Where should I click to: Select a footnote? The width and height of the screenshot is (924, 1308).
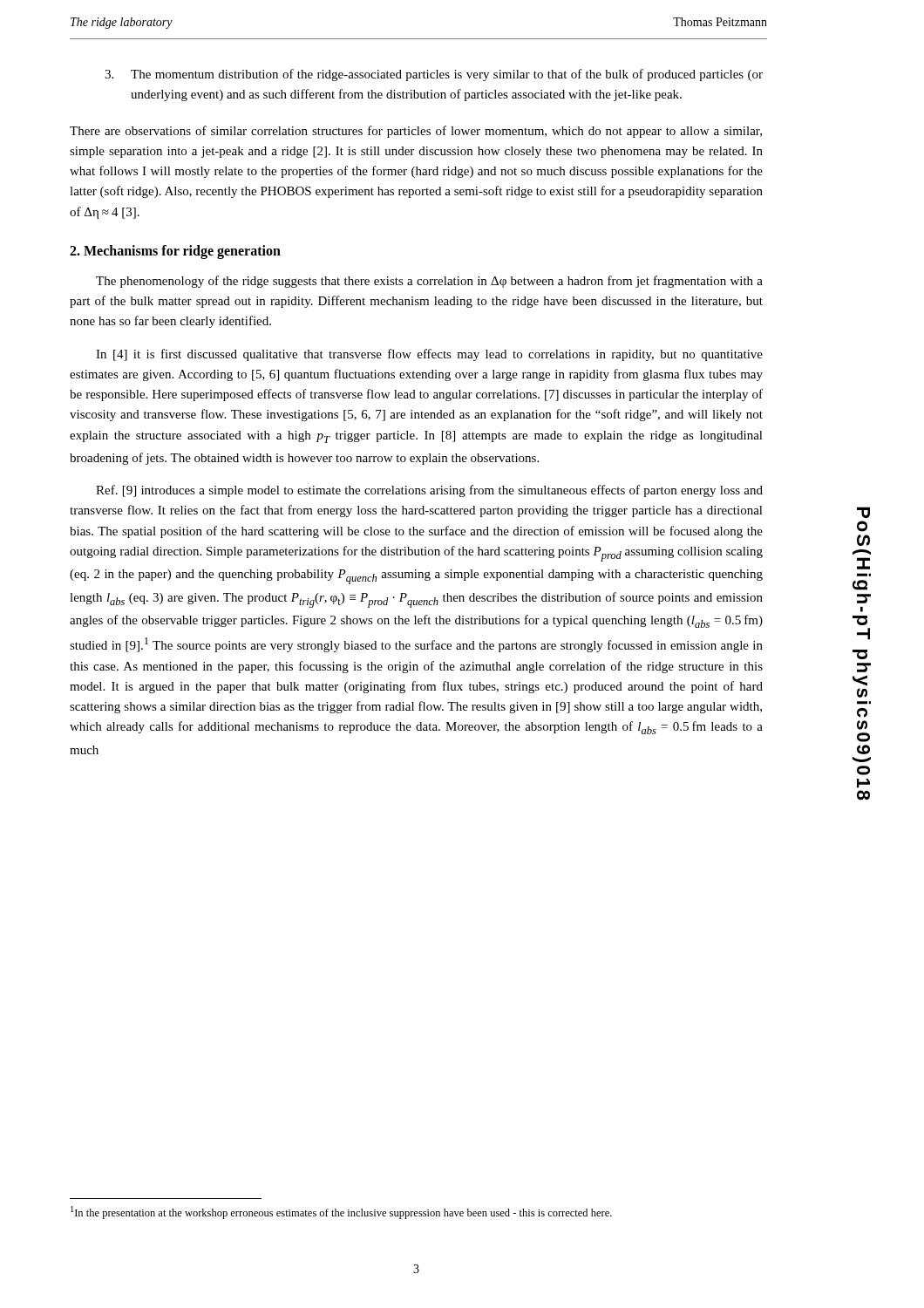[341, 1211]
